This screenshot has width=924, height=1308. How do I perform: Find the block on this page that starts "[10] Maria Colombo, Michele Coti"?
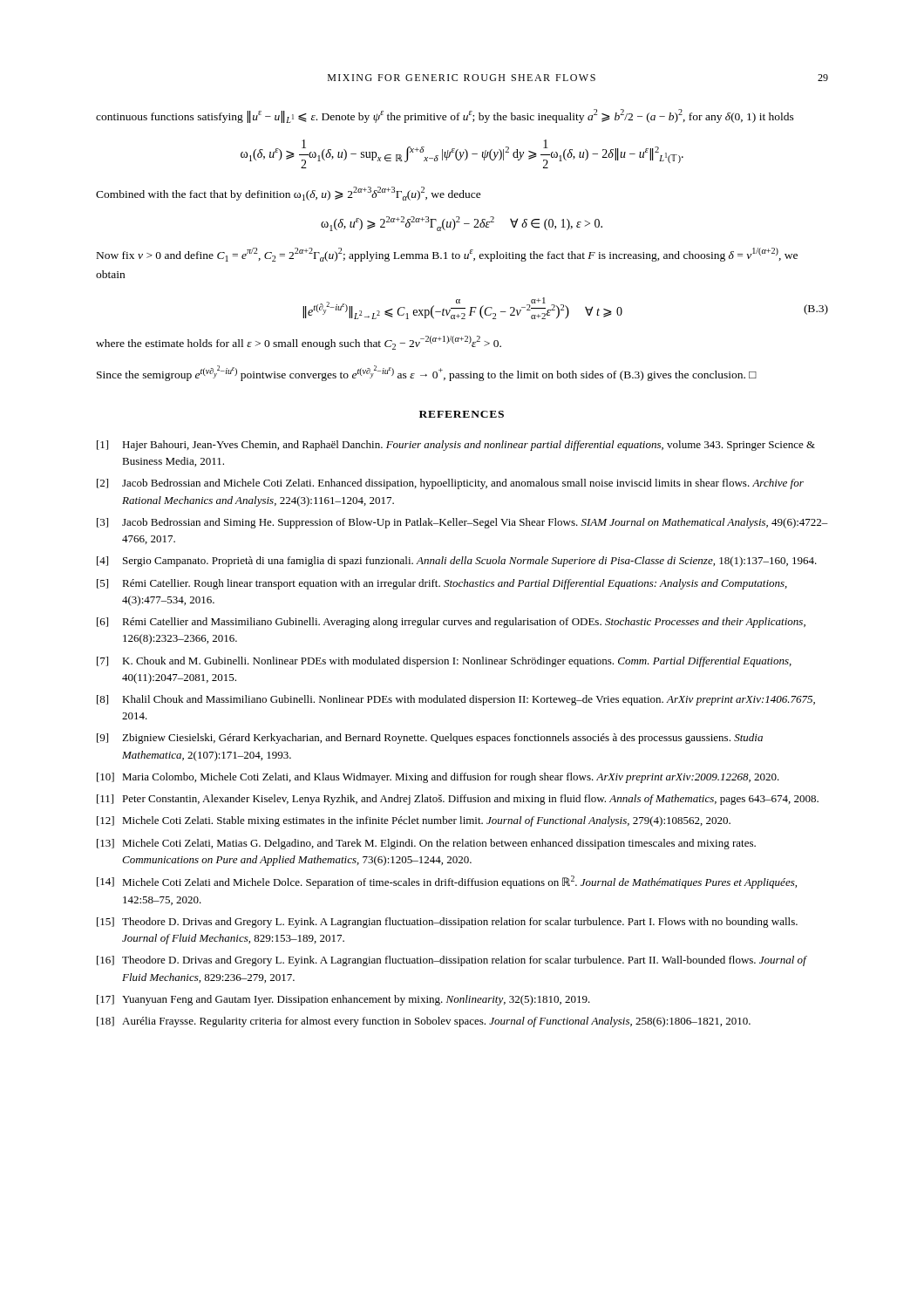click(x=462, y=777)
